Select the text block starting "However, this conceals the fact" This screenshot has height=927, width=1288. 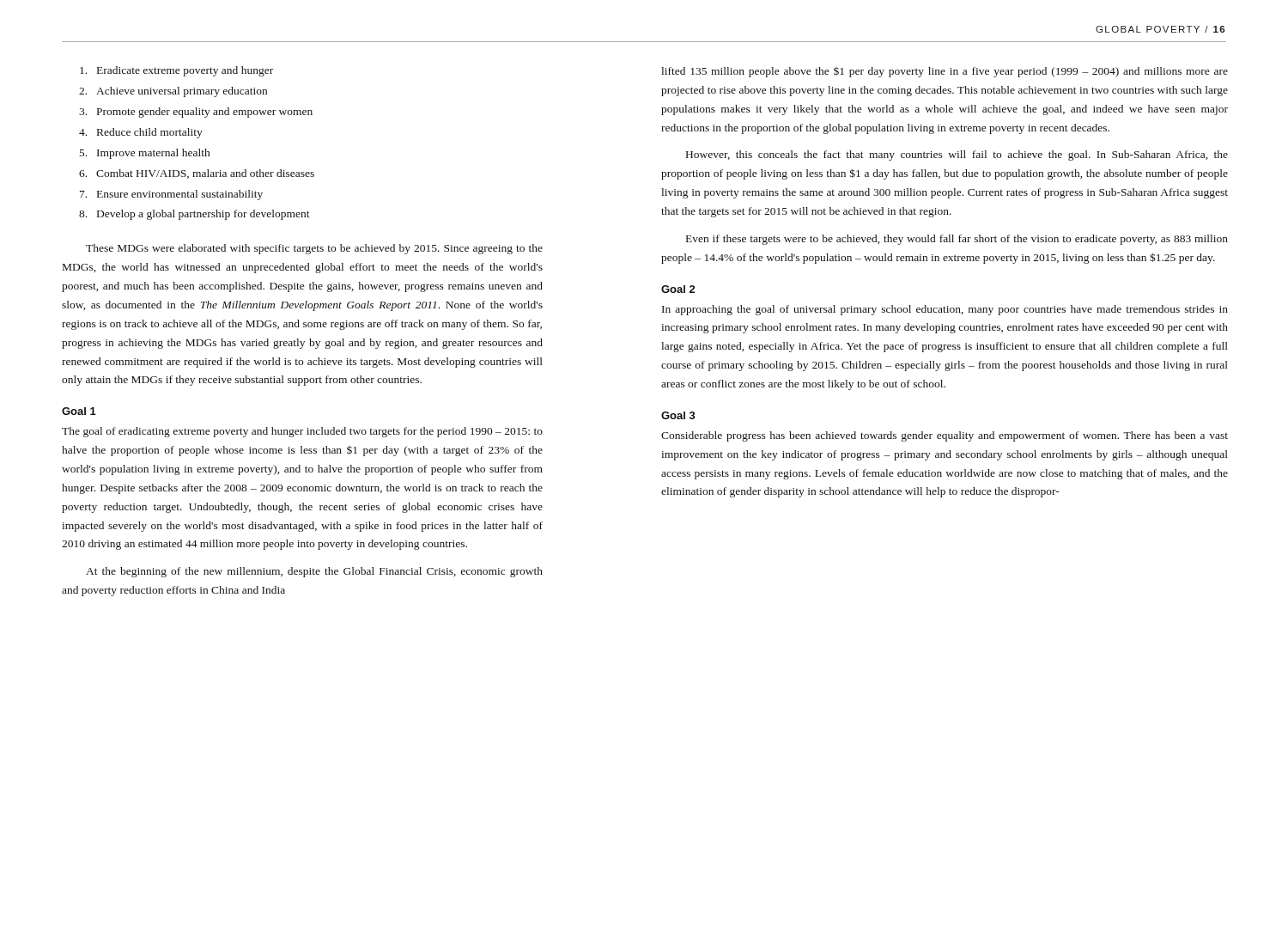(944, 183)
